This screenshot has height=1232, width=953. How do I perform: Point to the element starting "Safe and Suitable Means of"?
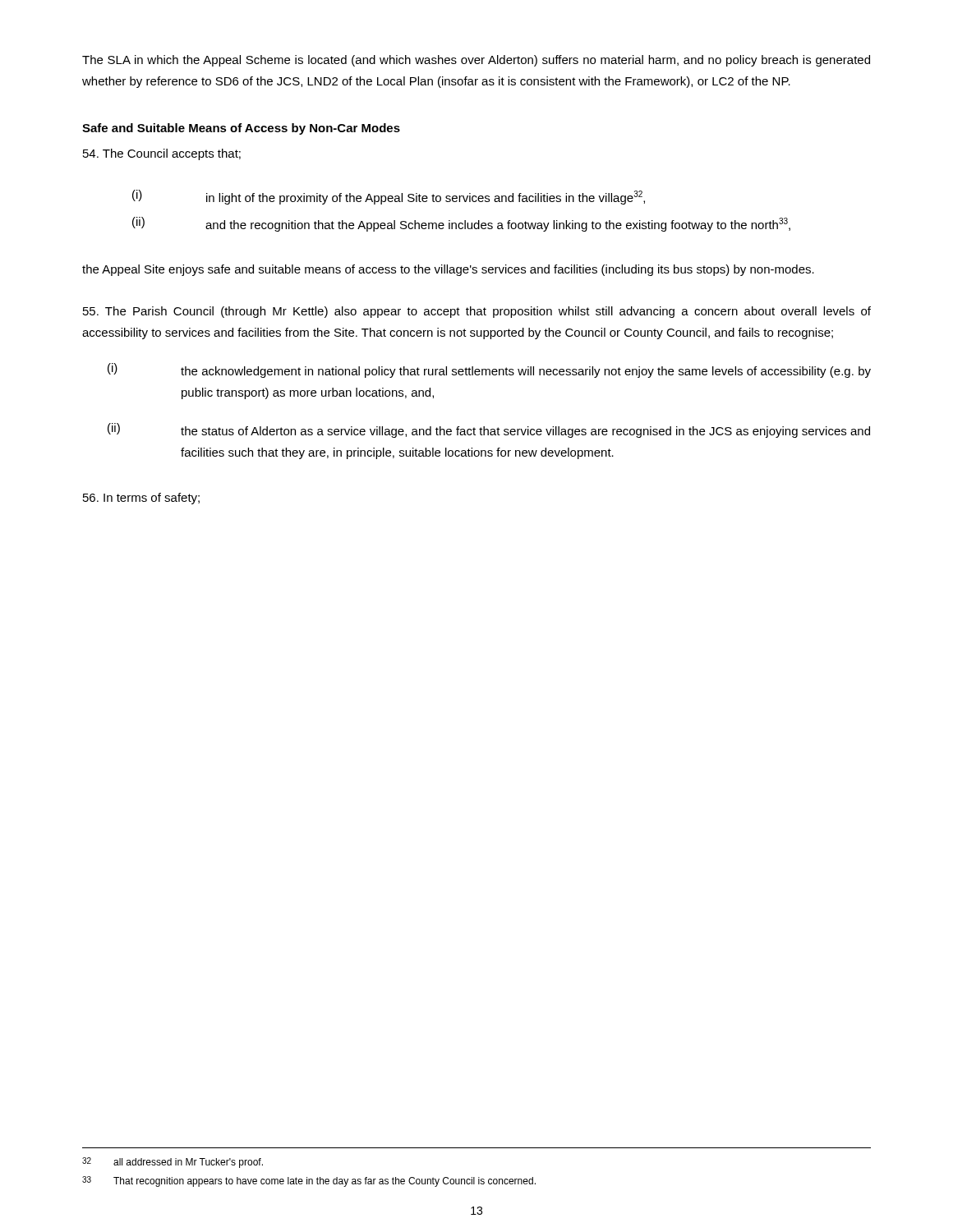[x=241, y=128]
